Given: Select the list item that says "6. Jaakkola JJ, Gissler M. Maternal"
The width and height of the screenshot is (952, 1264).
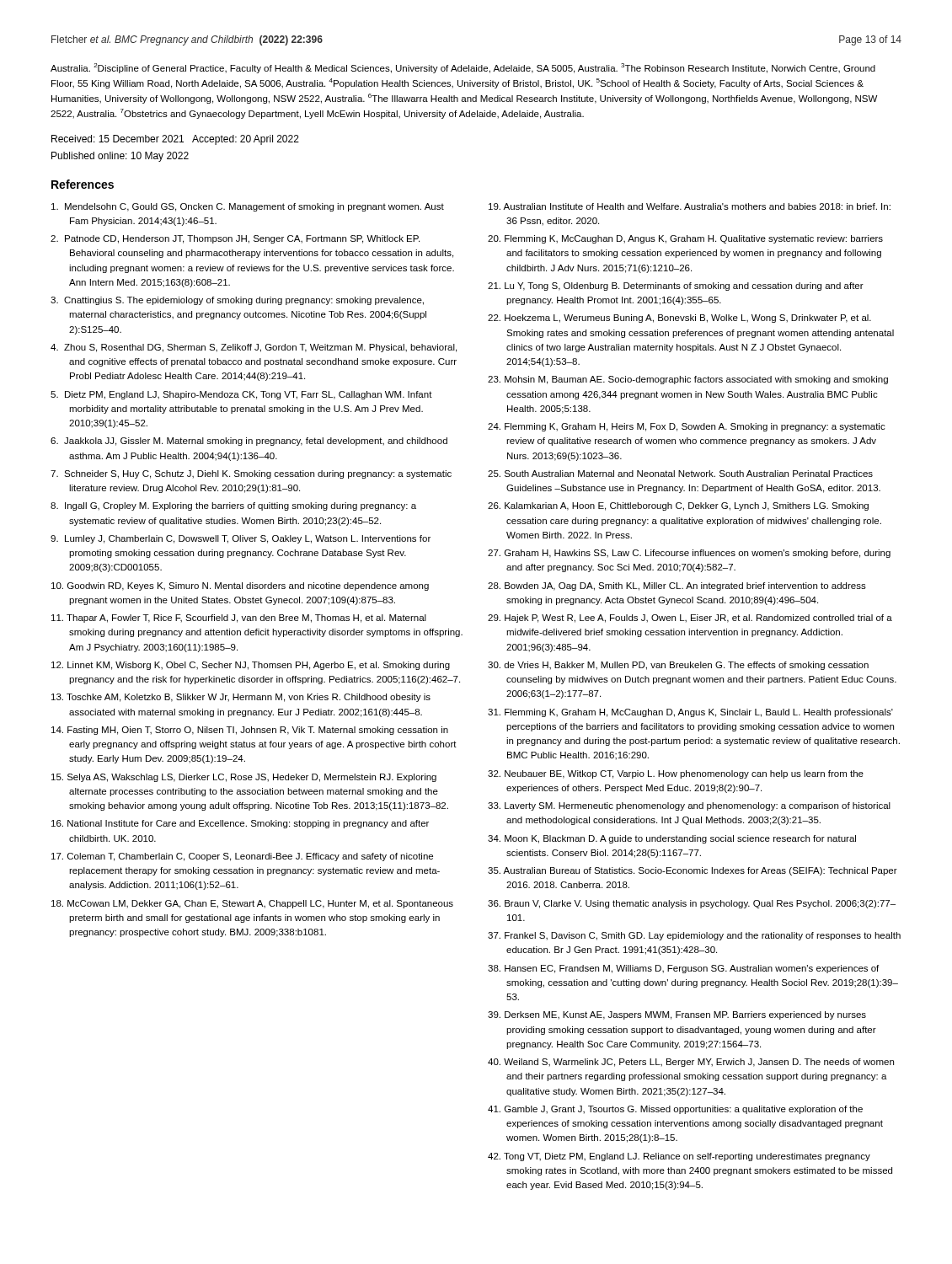Looking at the screenshot, I should (x=249, y=448).
